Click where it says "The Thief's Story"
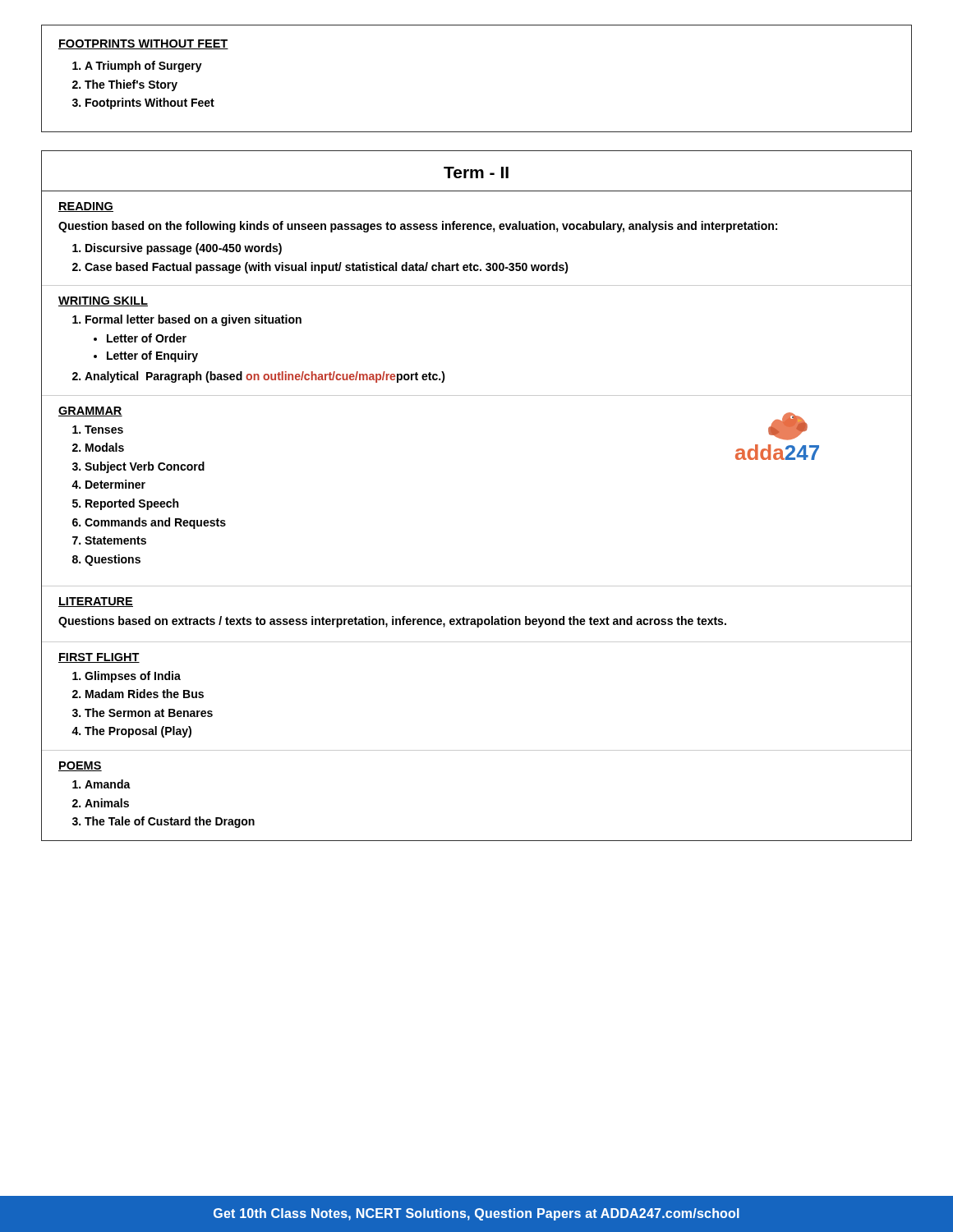The height and width of the screenshot is (1232, 953). tap(131, 84)
